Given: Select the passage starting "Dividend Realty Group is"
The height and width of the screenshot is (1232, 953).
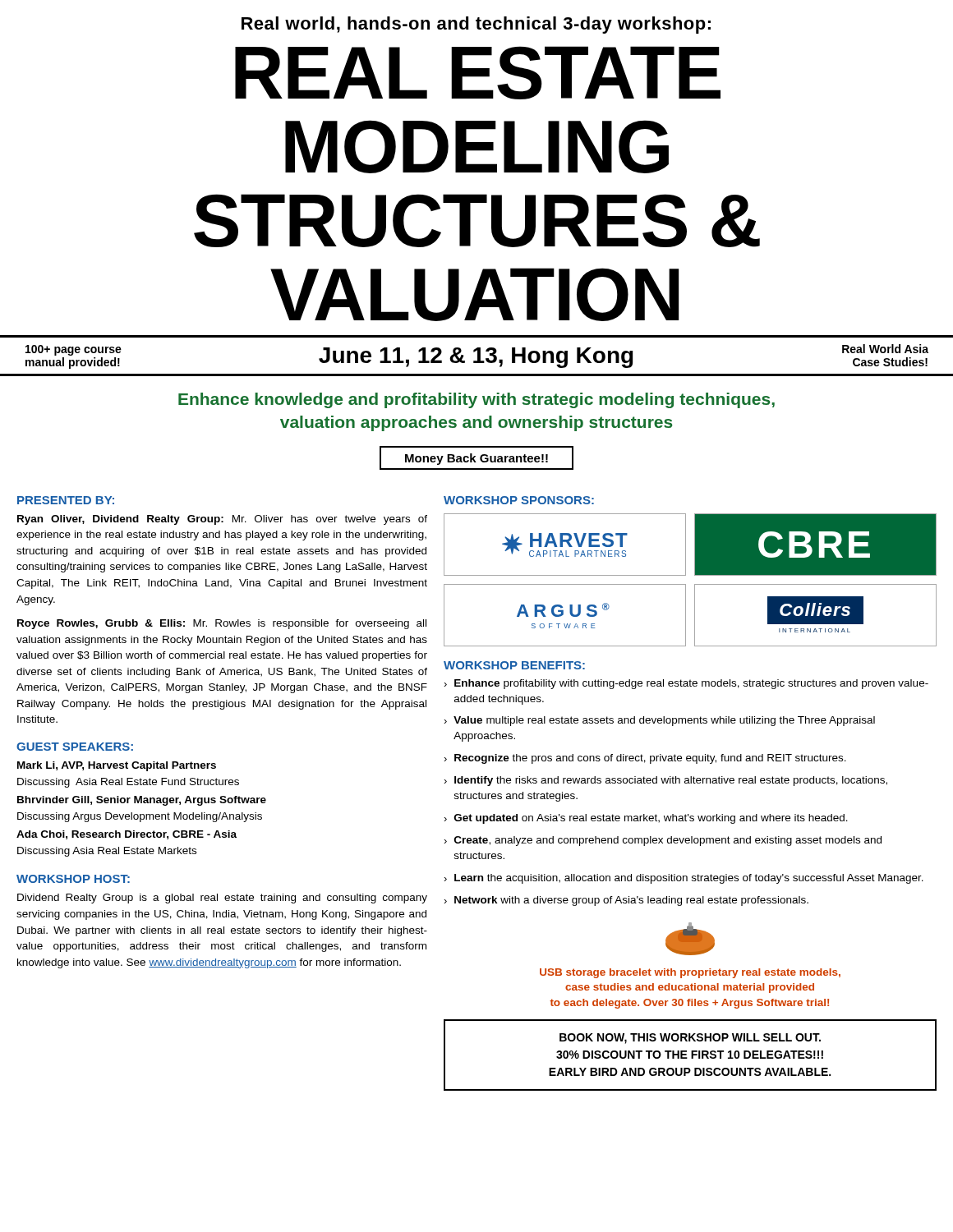Looking at the screenshot, I should coord(222,930).
